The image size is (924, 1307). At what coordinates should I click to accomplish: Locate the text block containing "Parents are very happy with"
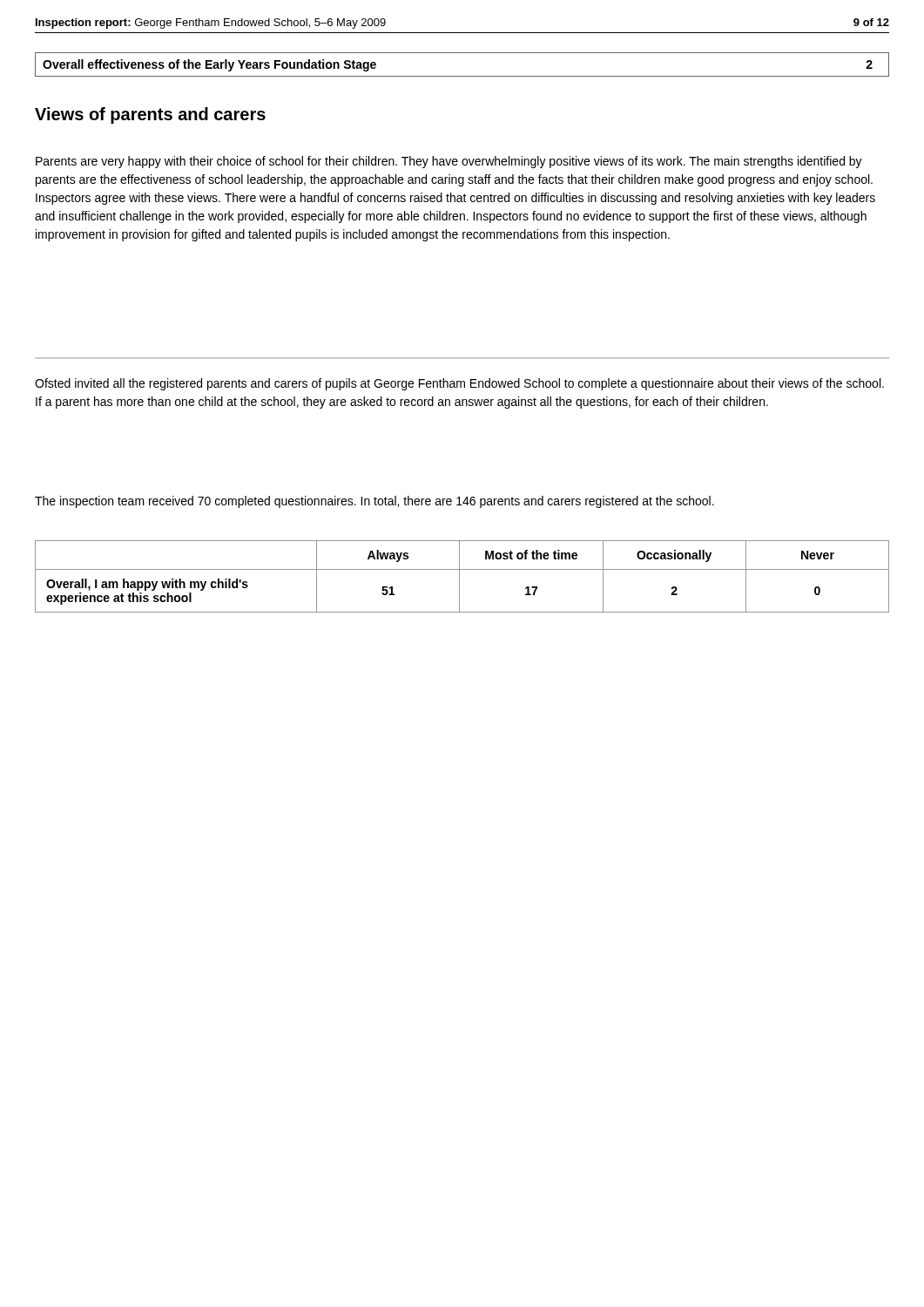462,198
